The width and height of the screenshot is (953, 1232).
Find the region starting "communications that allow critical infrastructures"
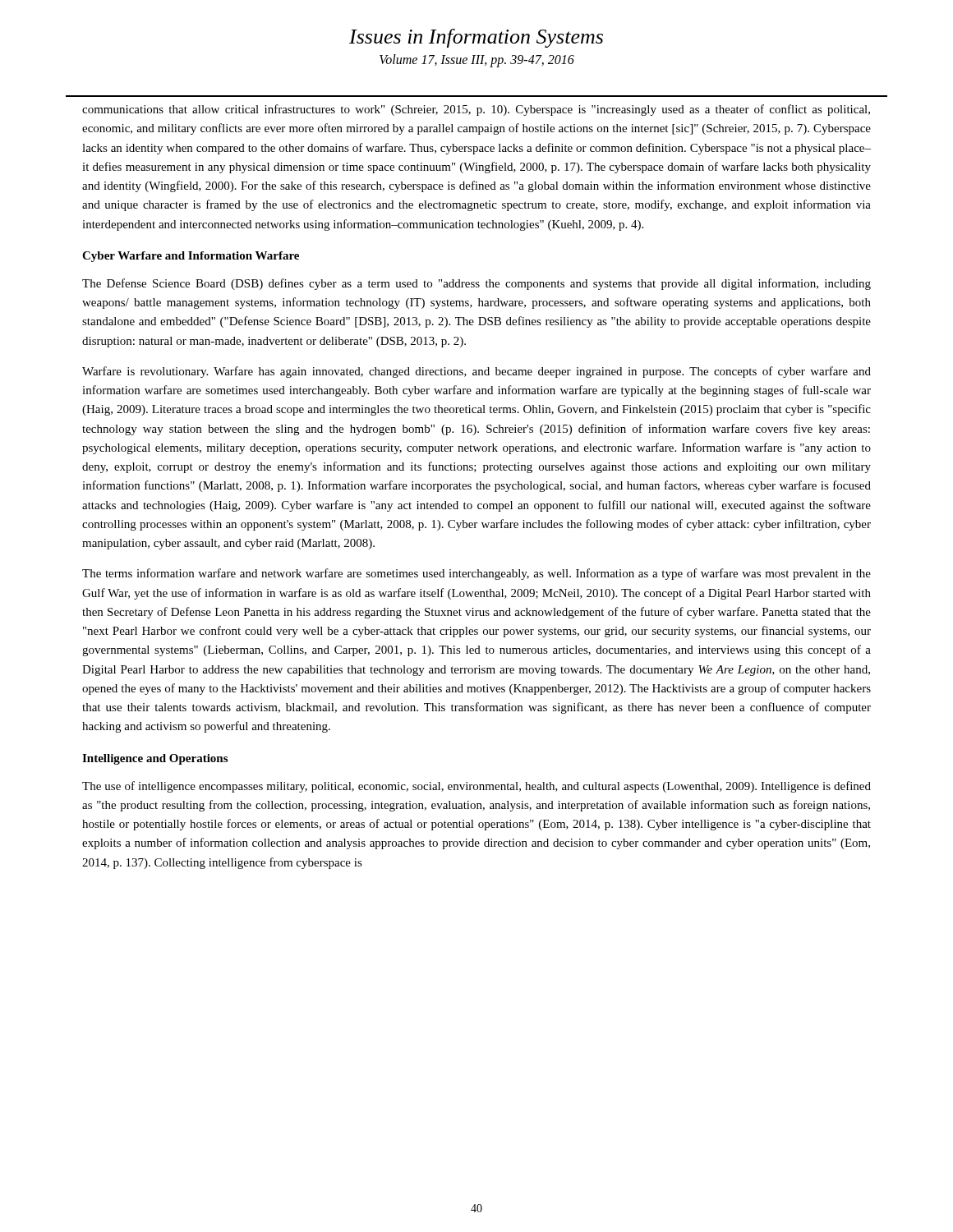pos(476,167)
